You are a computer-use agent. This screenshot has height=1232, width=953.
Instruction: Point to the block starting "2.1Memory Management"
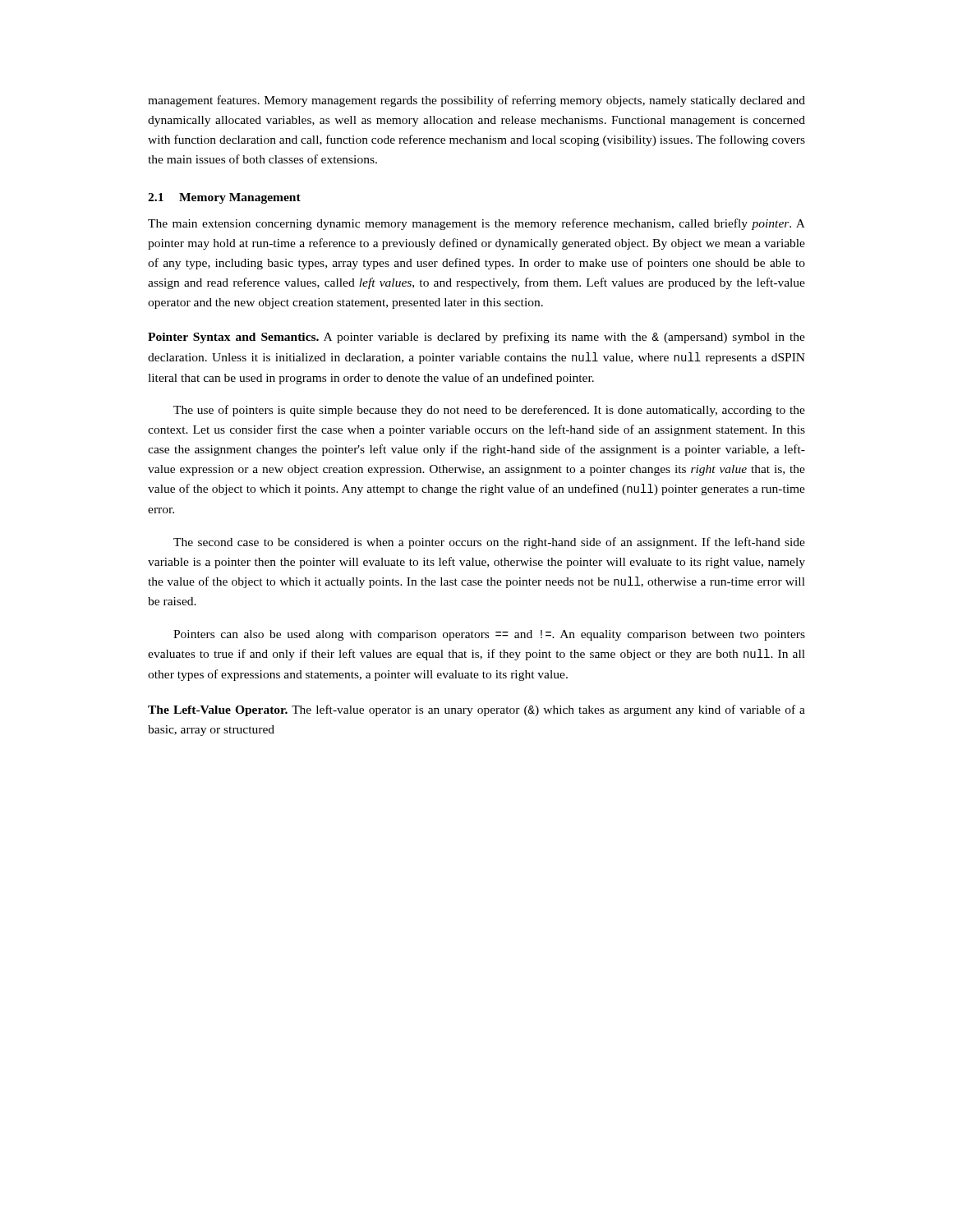point(224,197)
